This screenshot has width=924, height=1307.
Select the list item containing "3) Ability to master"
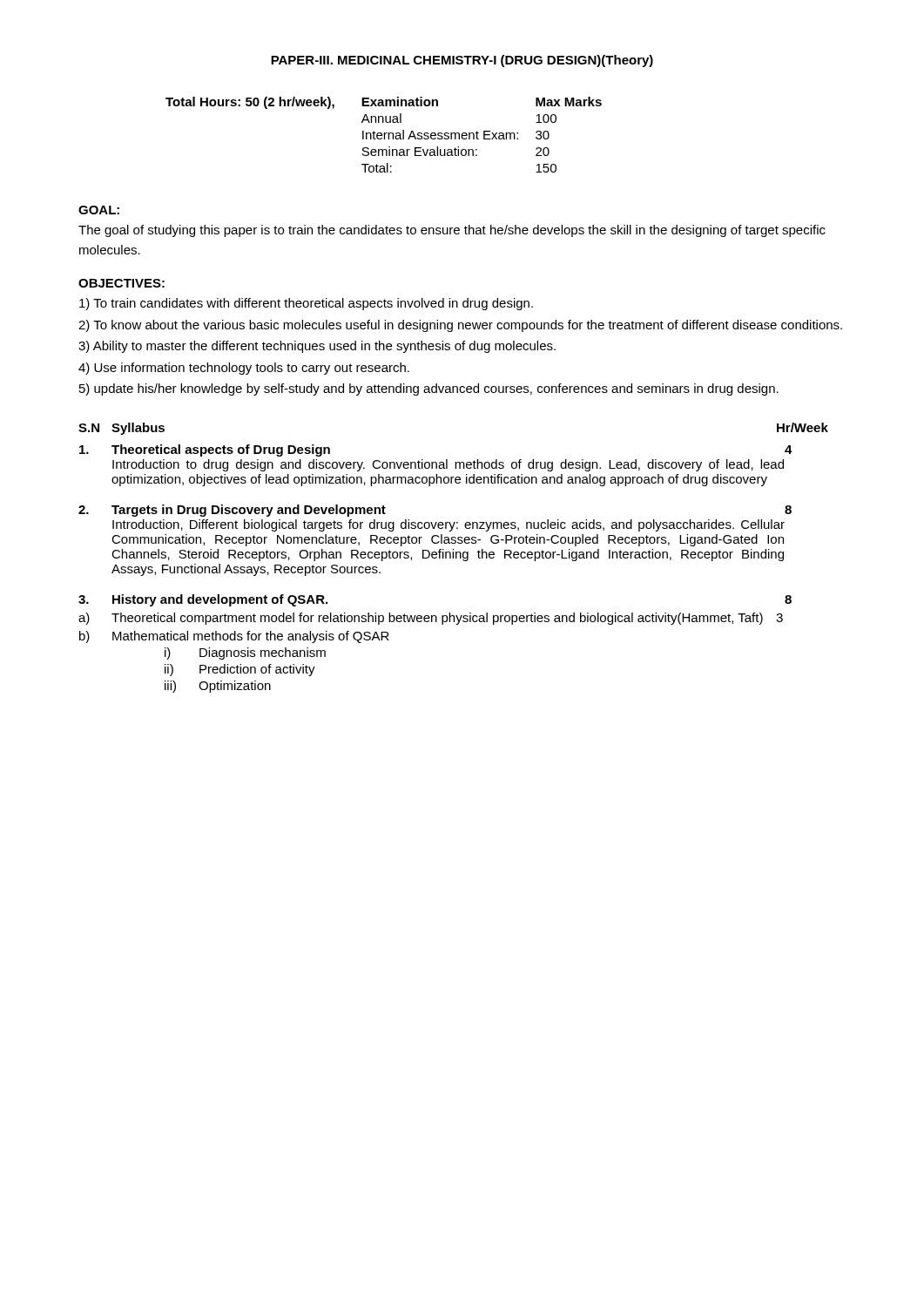coord(318,346)
